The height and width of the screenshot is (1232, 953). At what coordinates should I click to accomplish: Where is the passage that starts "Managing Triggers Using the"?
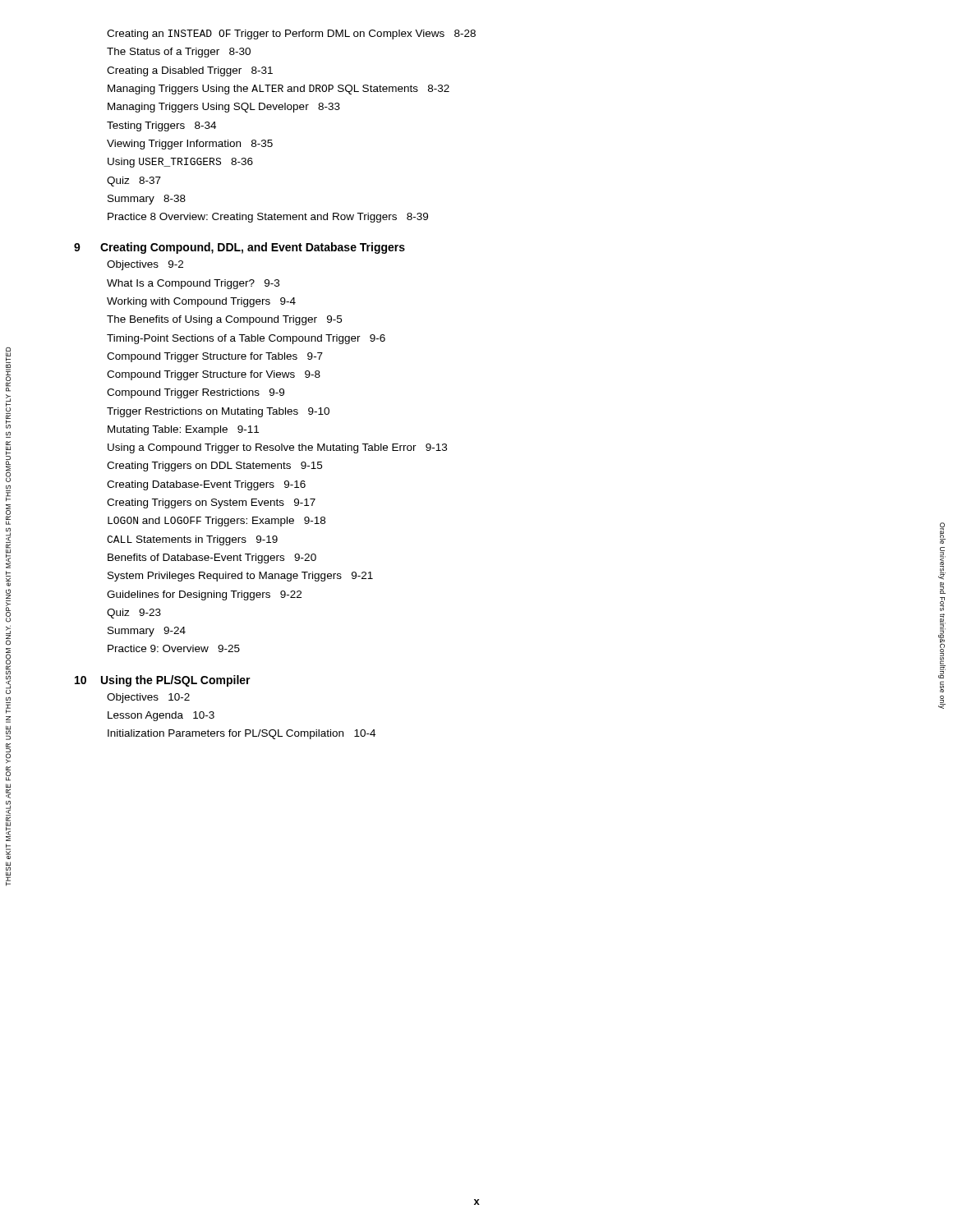click(278, 89)
